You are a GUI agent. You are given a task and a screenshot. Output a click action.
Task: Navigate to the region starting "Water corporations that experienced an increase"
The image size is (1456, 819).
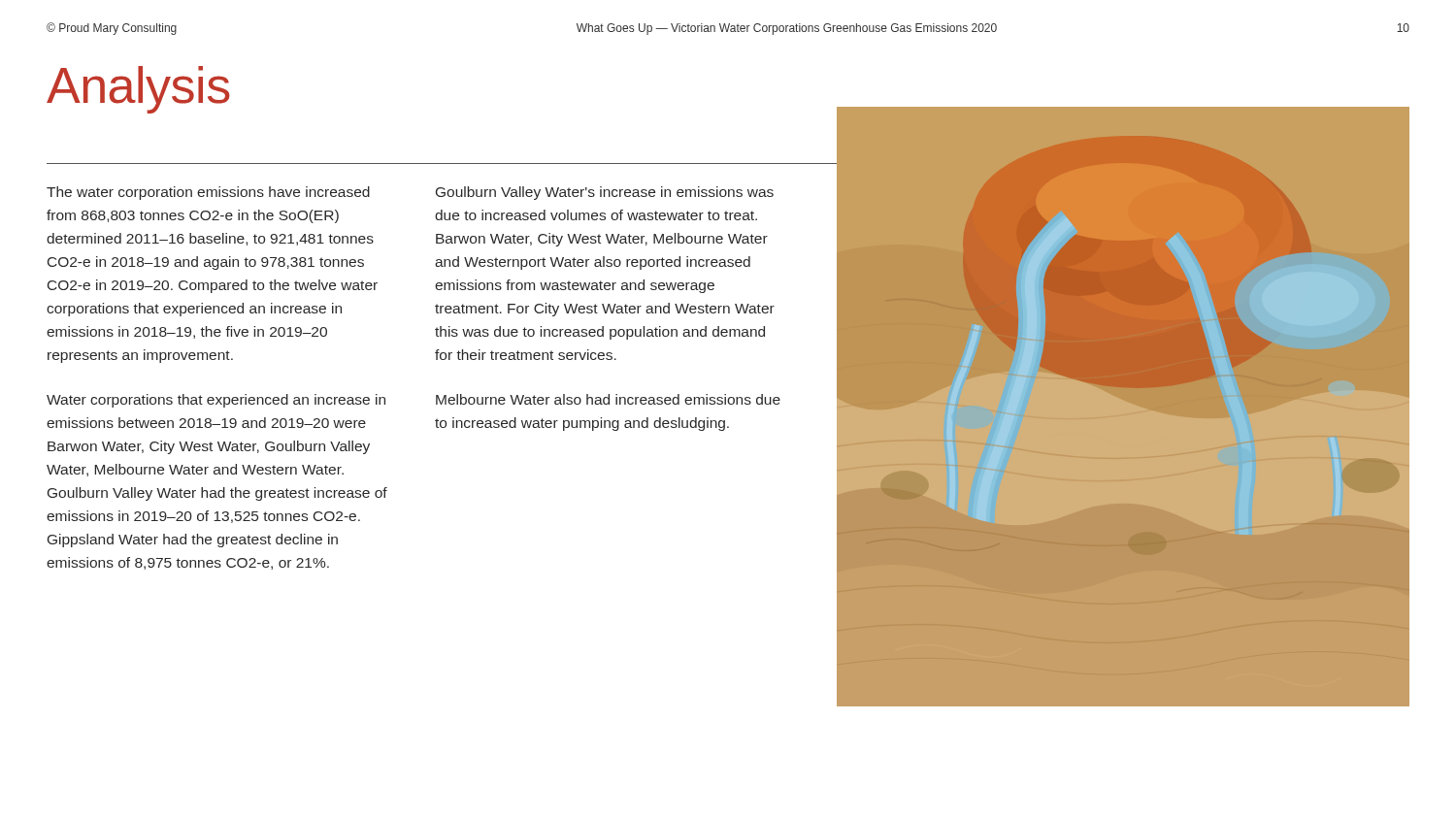pos(217,481)
